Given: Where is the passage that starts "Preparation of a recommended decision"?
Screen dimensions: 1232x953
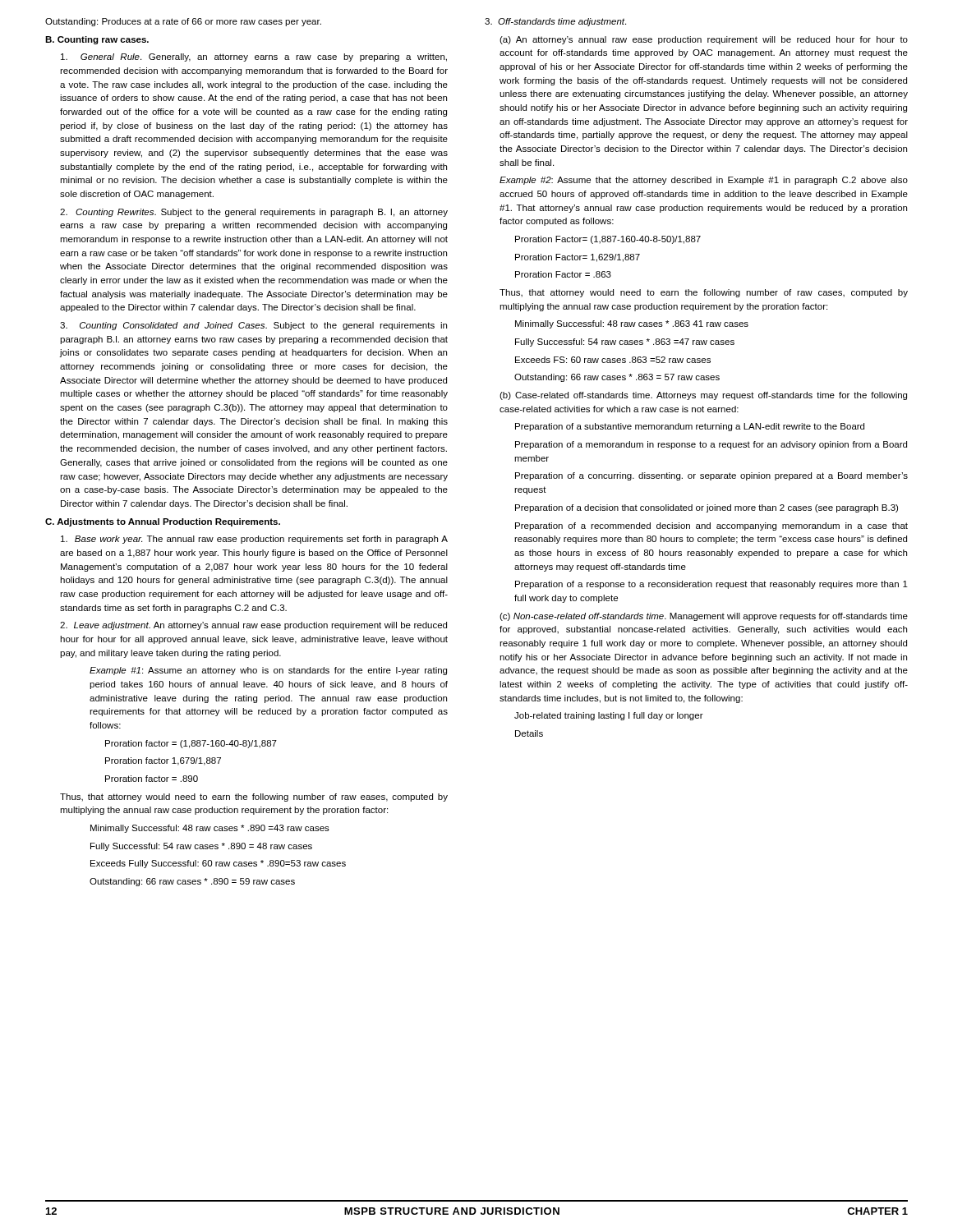Looking at the screenshot, I should [x=711, y=546].
